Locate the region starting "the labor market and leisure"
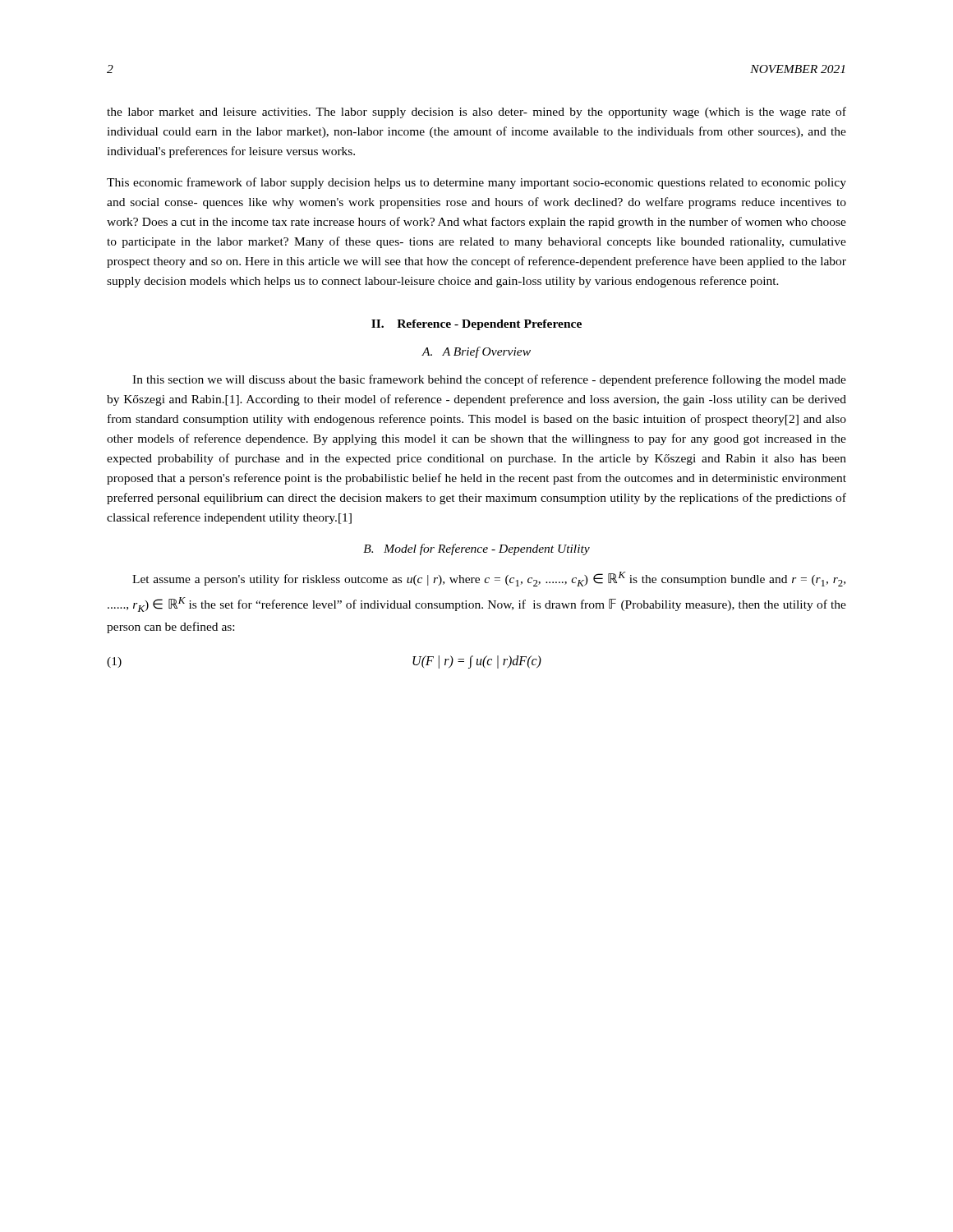This screenshot has height=1232, width=953. point(476,131)
